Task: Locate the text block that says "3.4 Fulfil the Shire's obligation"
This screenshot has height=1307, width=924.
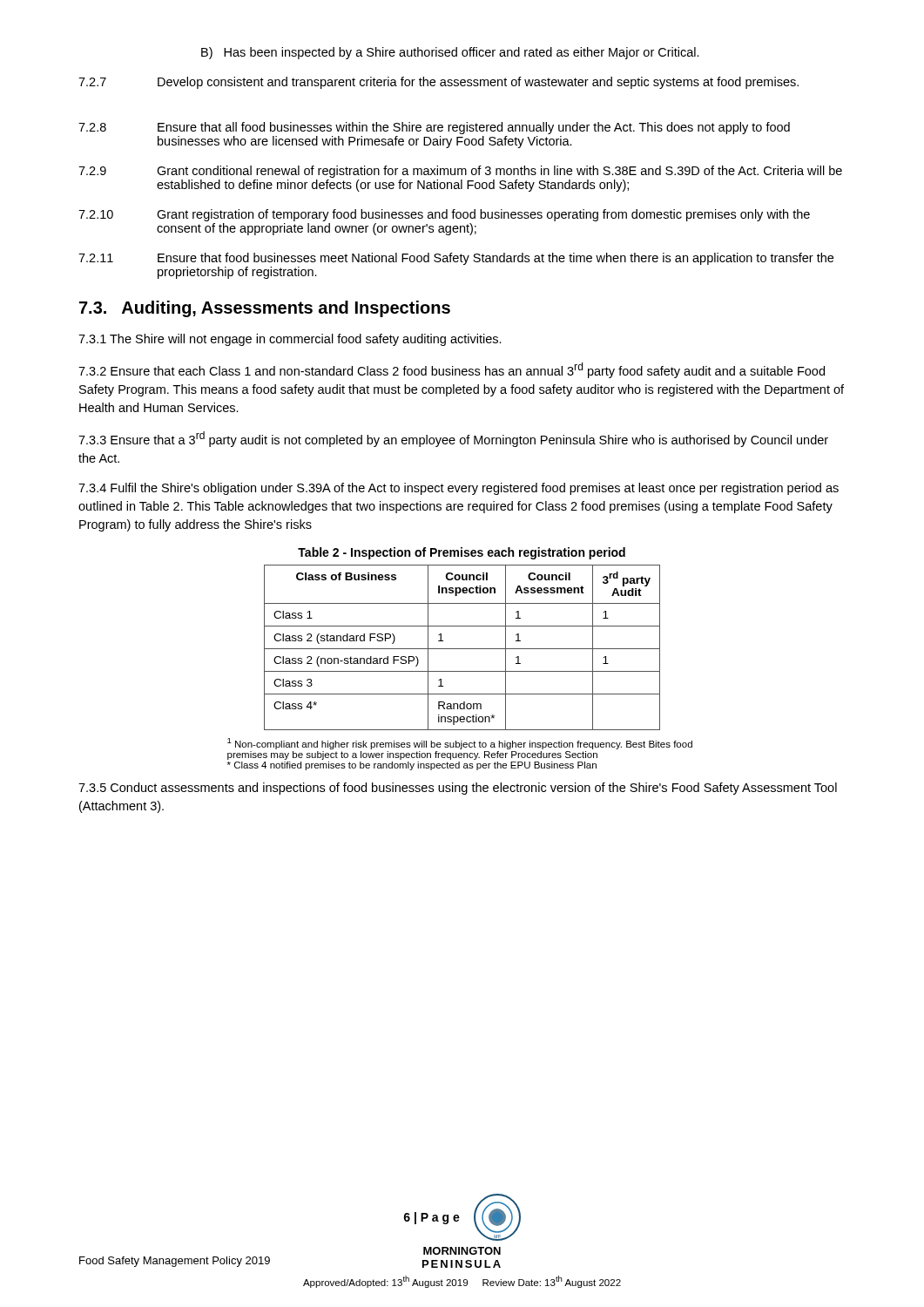Action: (459, 506)
